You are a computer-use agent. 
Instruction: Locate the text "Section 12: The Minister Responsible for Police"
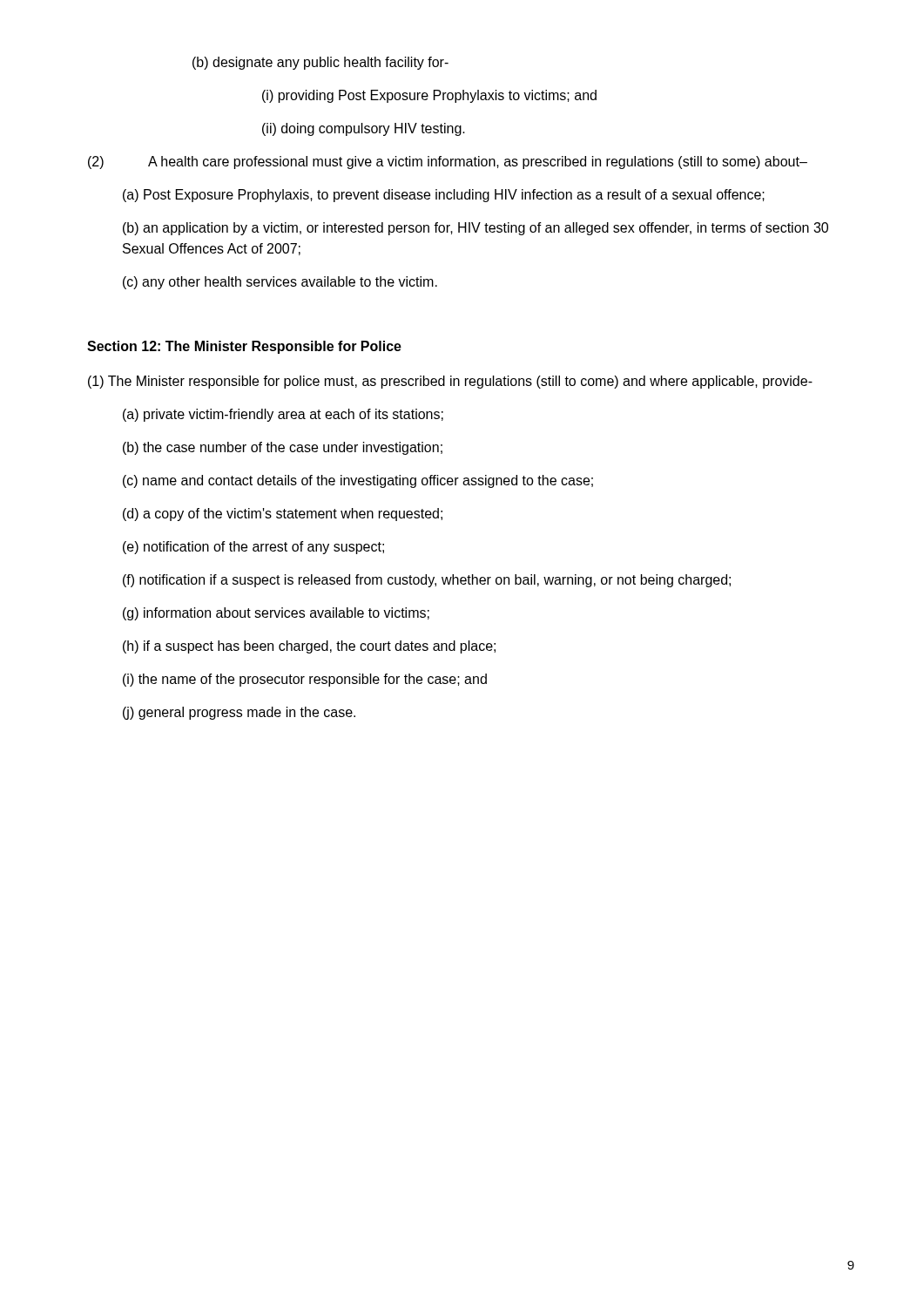[x=244, y=346]
